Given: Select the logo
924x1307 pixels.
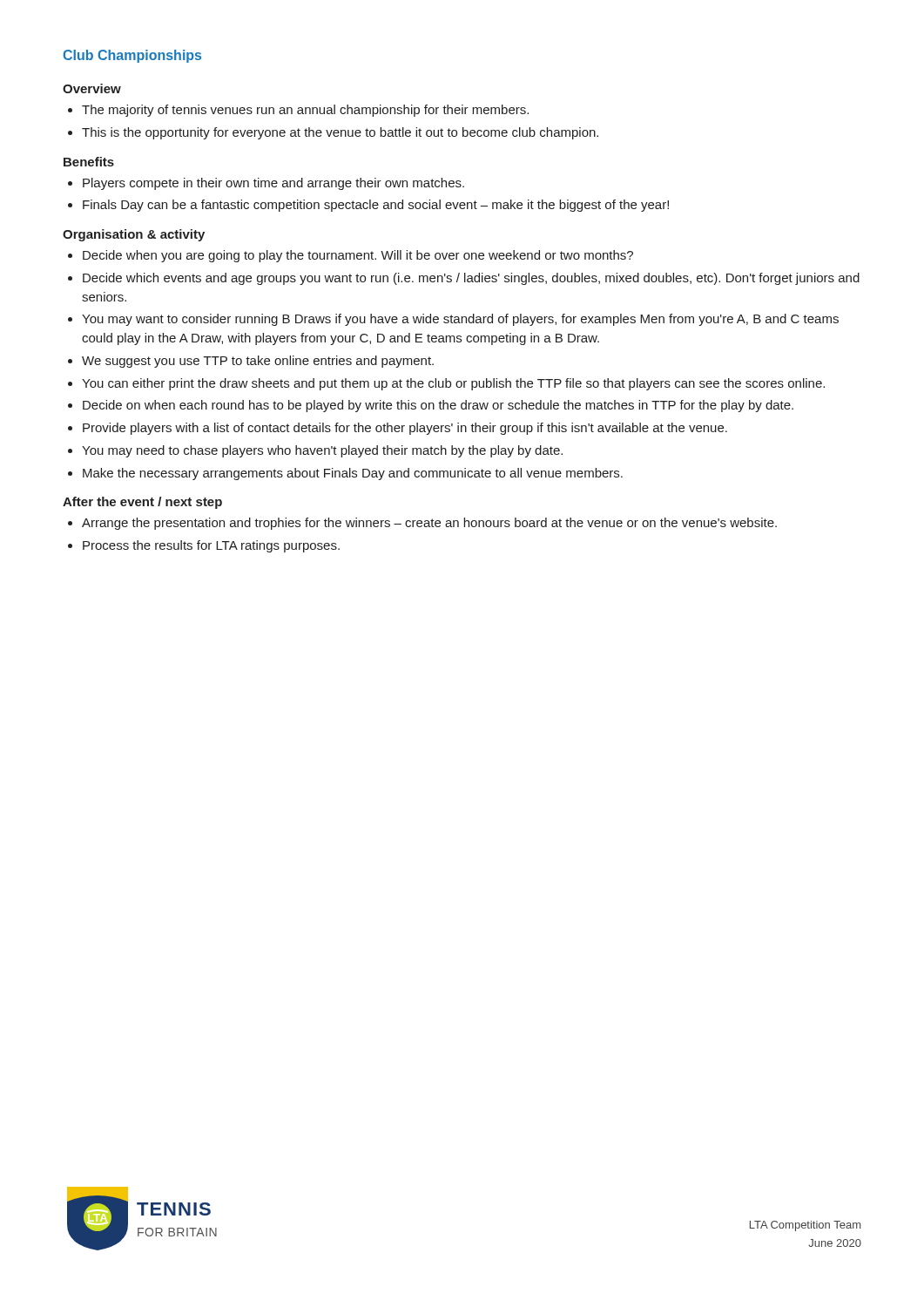Looking at the screenshot, I should (x=154, y=1219).
